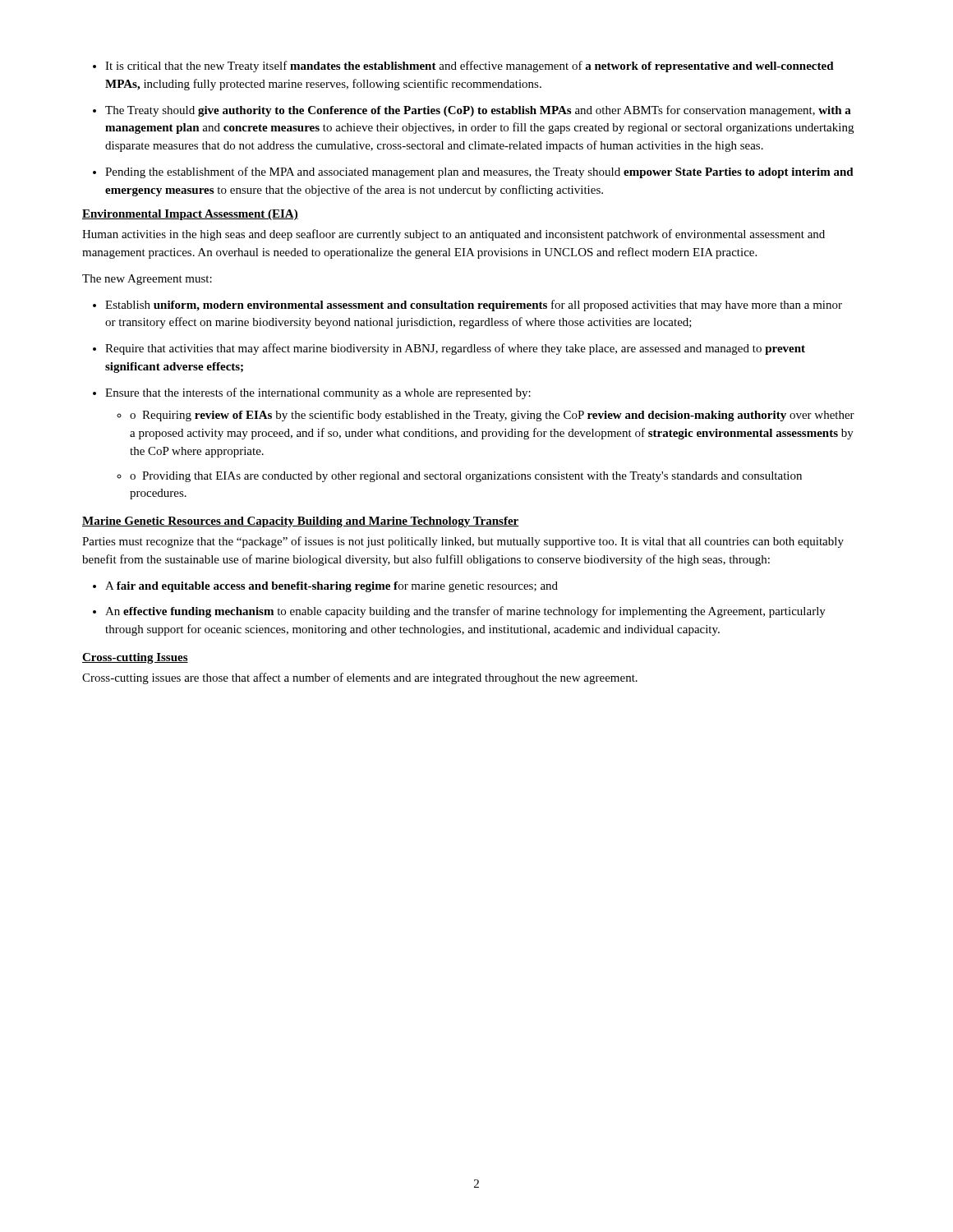Locate the block of text that opens with "The new Agreement"
Image resolution: width=953 pixels, height=1232 pixels.
tap(147, 278)
